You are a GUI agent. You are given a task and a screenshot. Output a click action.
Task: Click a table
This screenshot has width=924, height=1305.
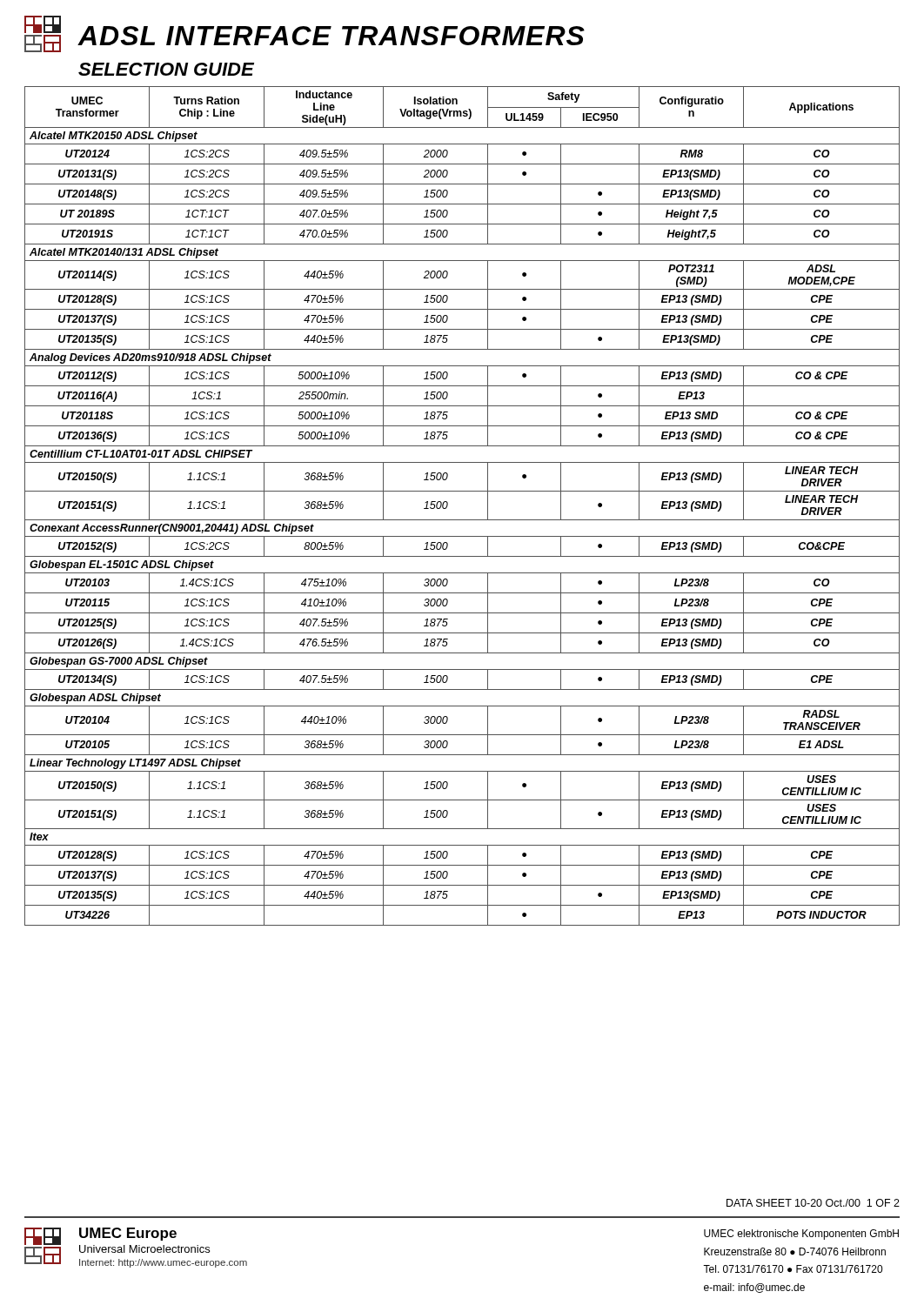(x=462, y=506)
